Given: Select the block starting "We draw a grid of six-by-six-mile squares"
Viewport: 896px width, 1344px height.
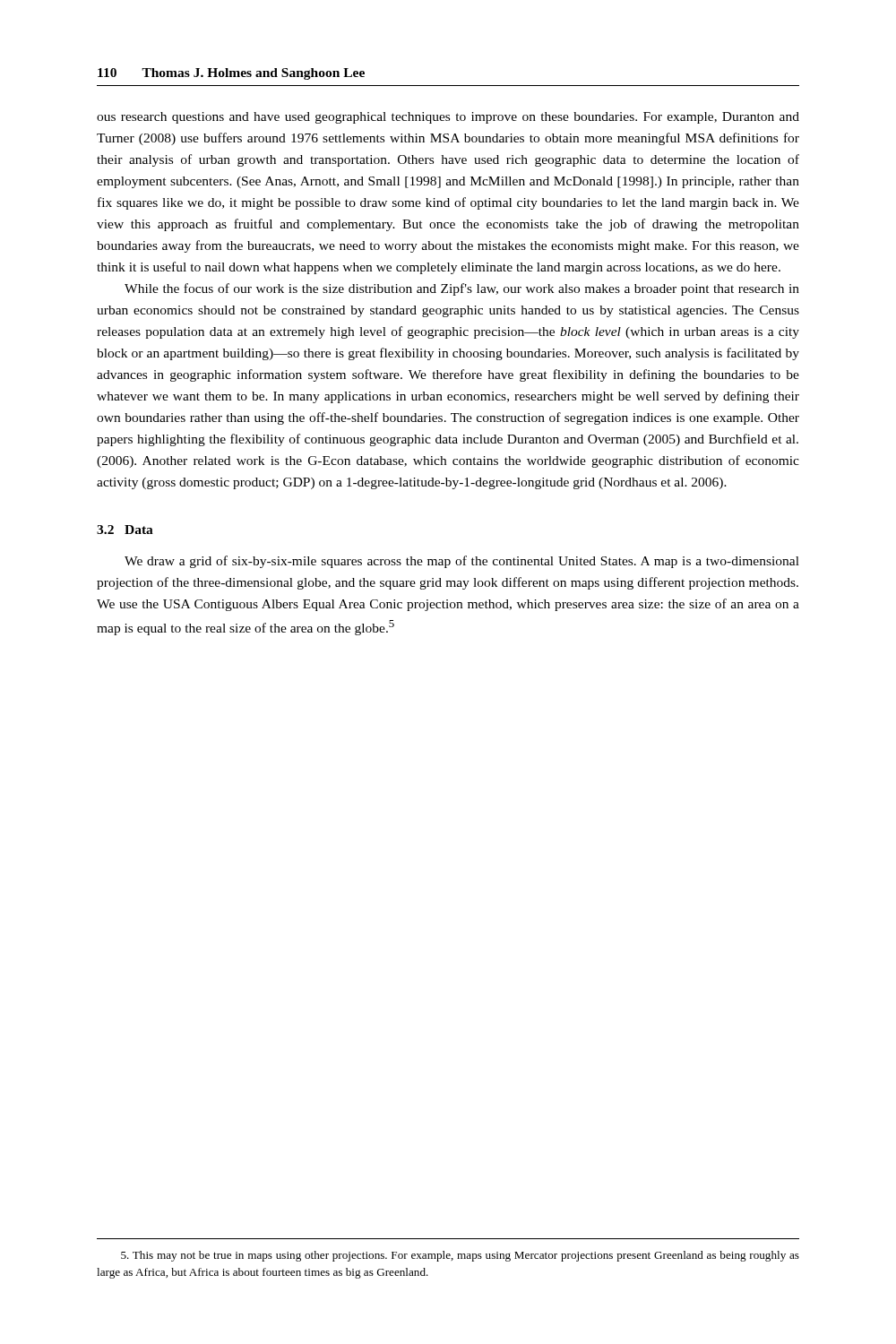Looking at the screenshot, I should click(448, 595).
